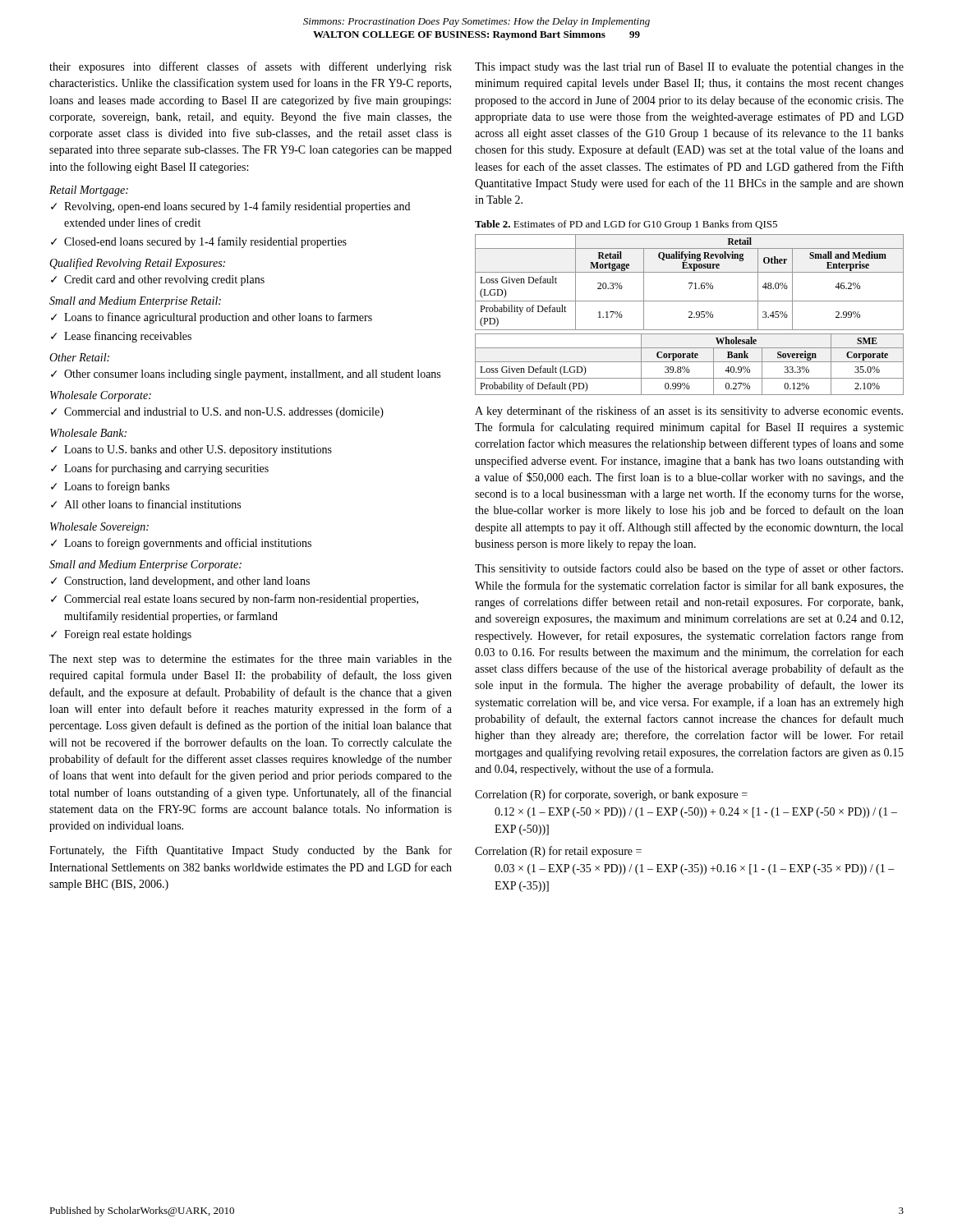The width and height of the screenshot is (953, 1232).
Task: Point to the region starting "A key determinant of the riskiness"
Action: (689, 478)
